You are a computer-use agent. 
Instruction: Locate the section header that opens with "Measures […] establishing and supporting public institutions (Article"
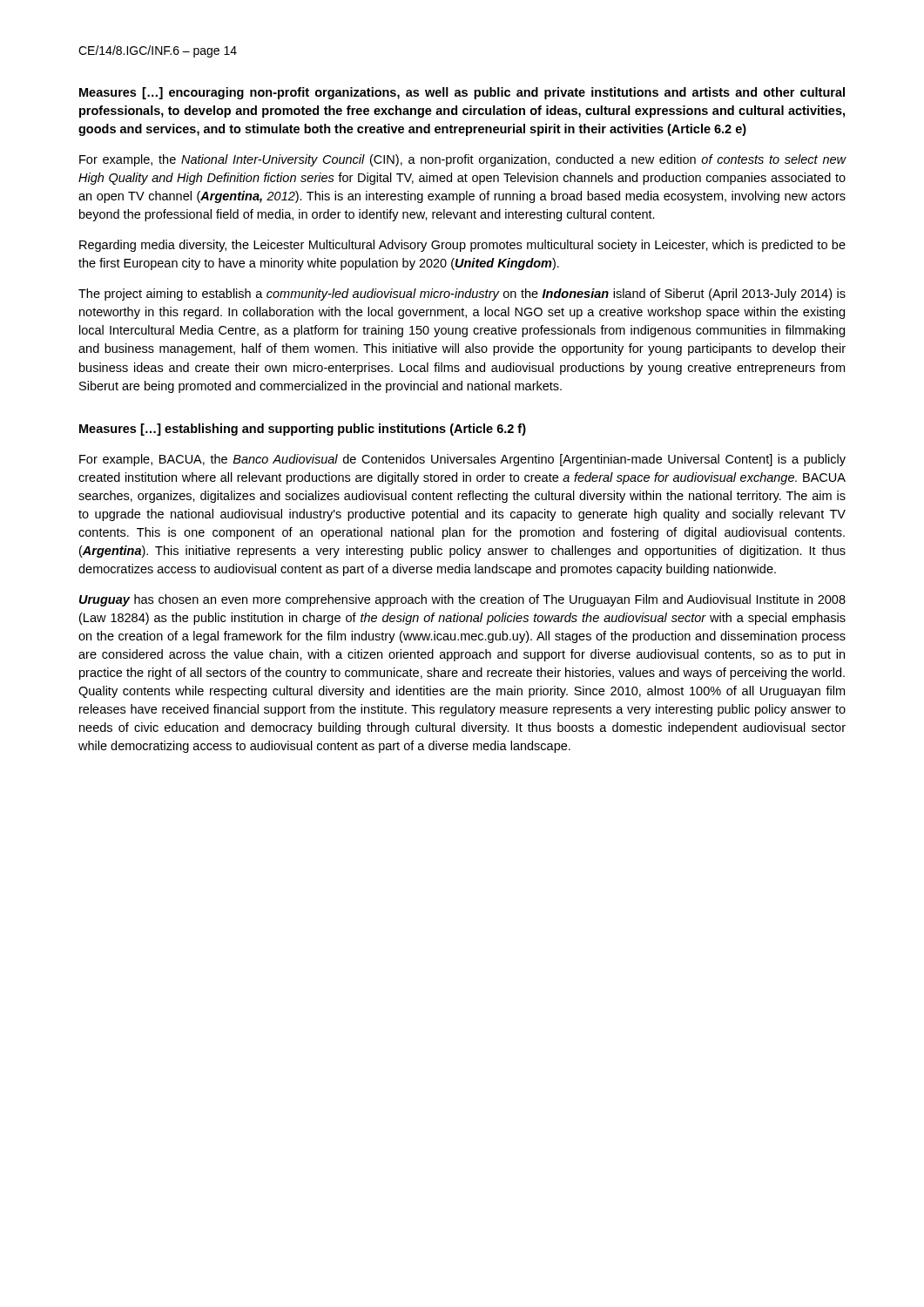point(302,428)
